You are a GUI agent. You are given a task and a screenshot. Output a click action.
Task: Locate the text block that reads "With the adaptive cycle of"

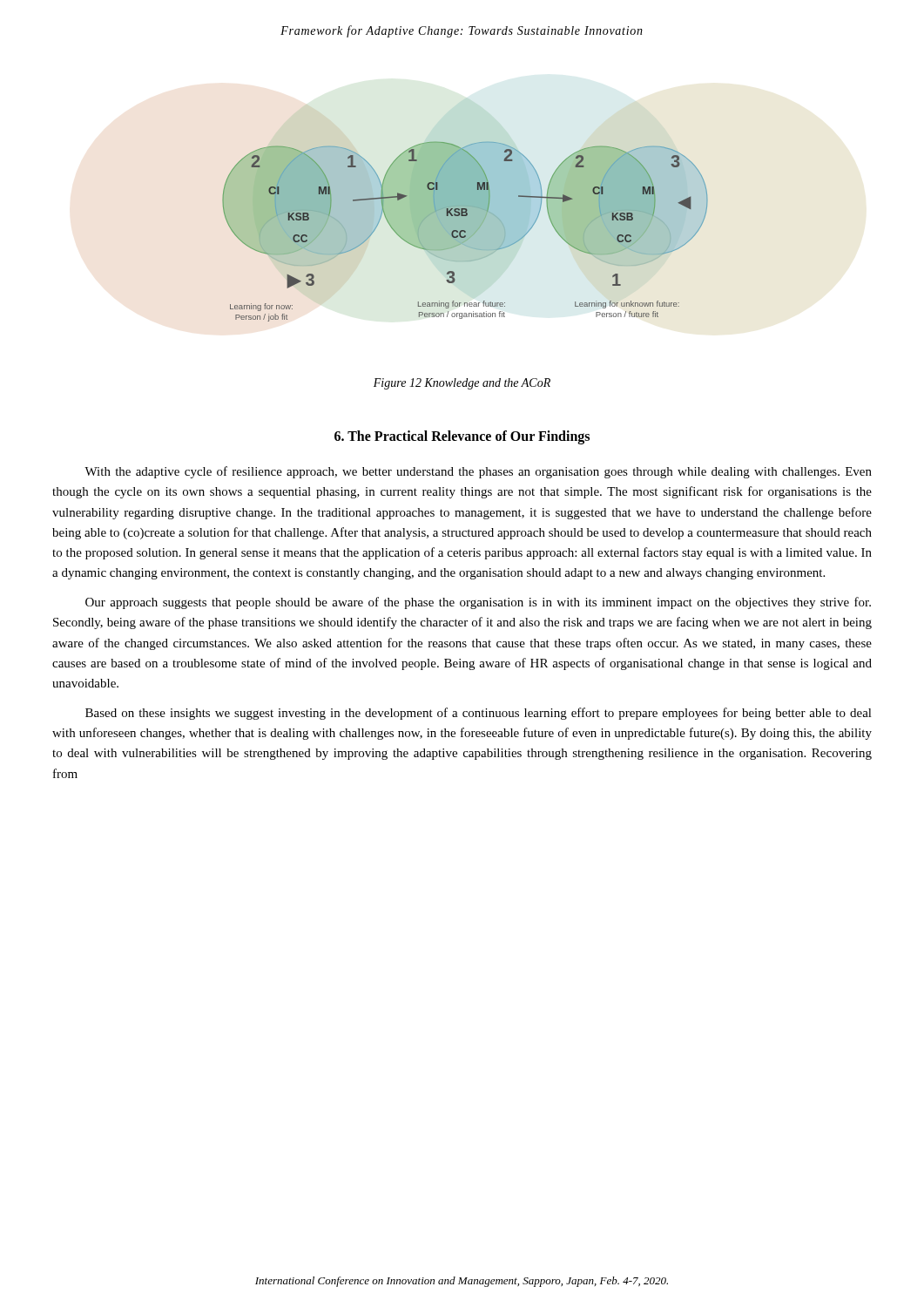tap(462, 623)
